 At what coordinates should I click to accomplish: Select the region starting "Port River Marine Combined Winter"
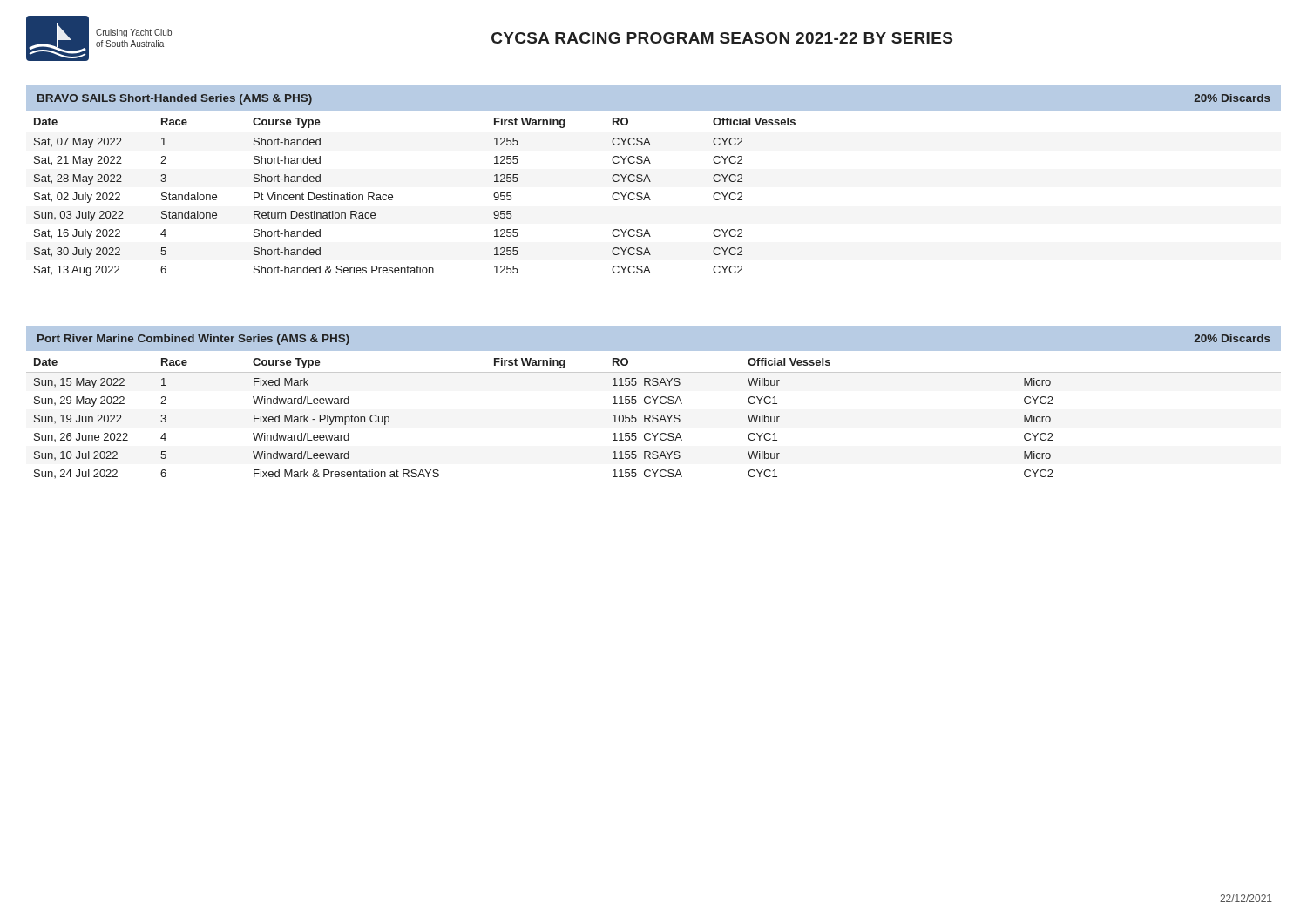point(192,339)
